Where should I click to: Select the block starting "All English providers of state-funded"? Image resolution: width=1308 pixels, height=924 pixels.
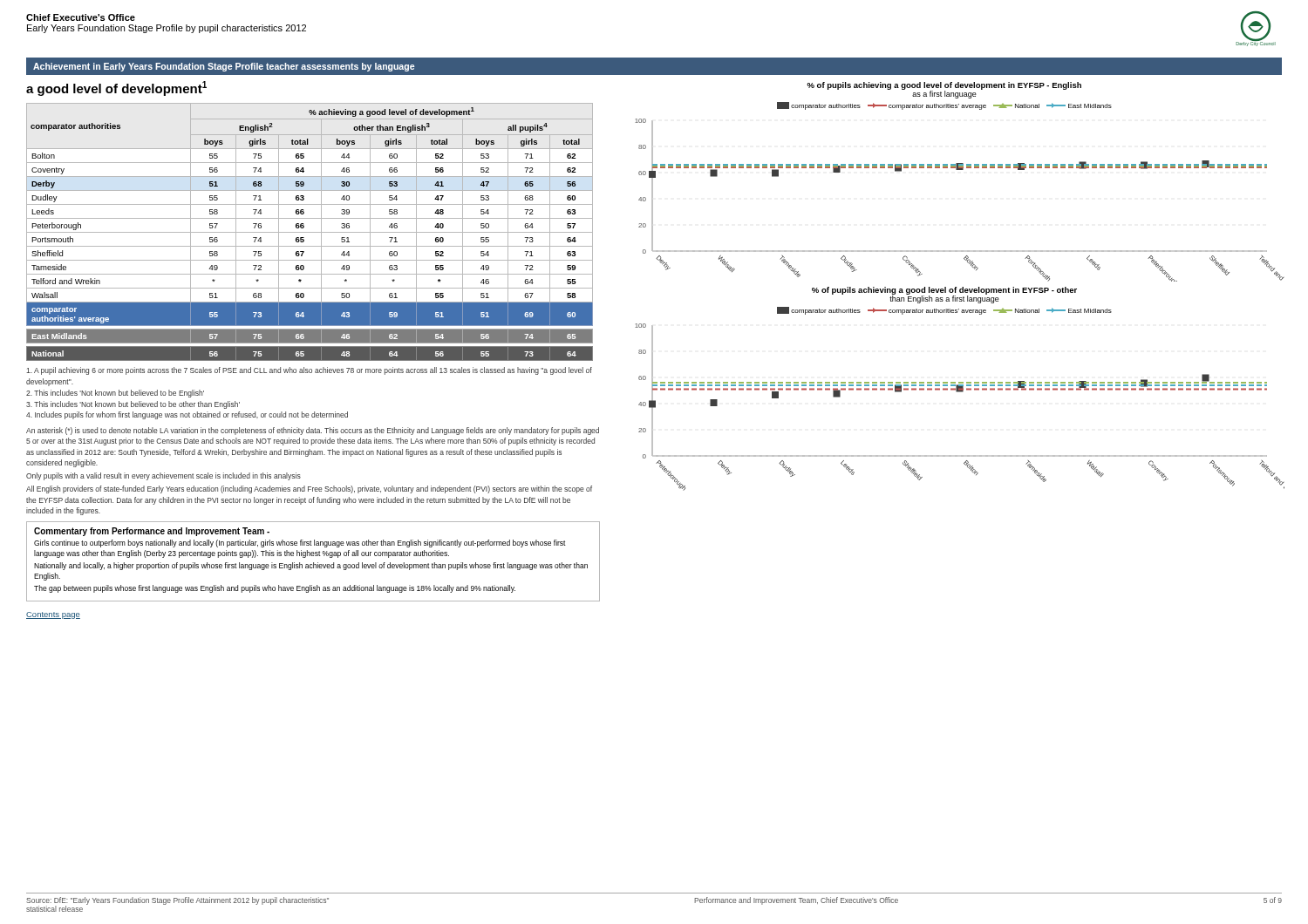309,500
